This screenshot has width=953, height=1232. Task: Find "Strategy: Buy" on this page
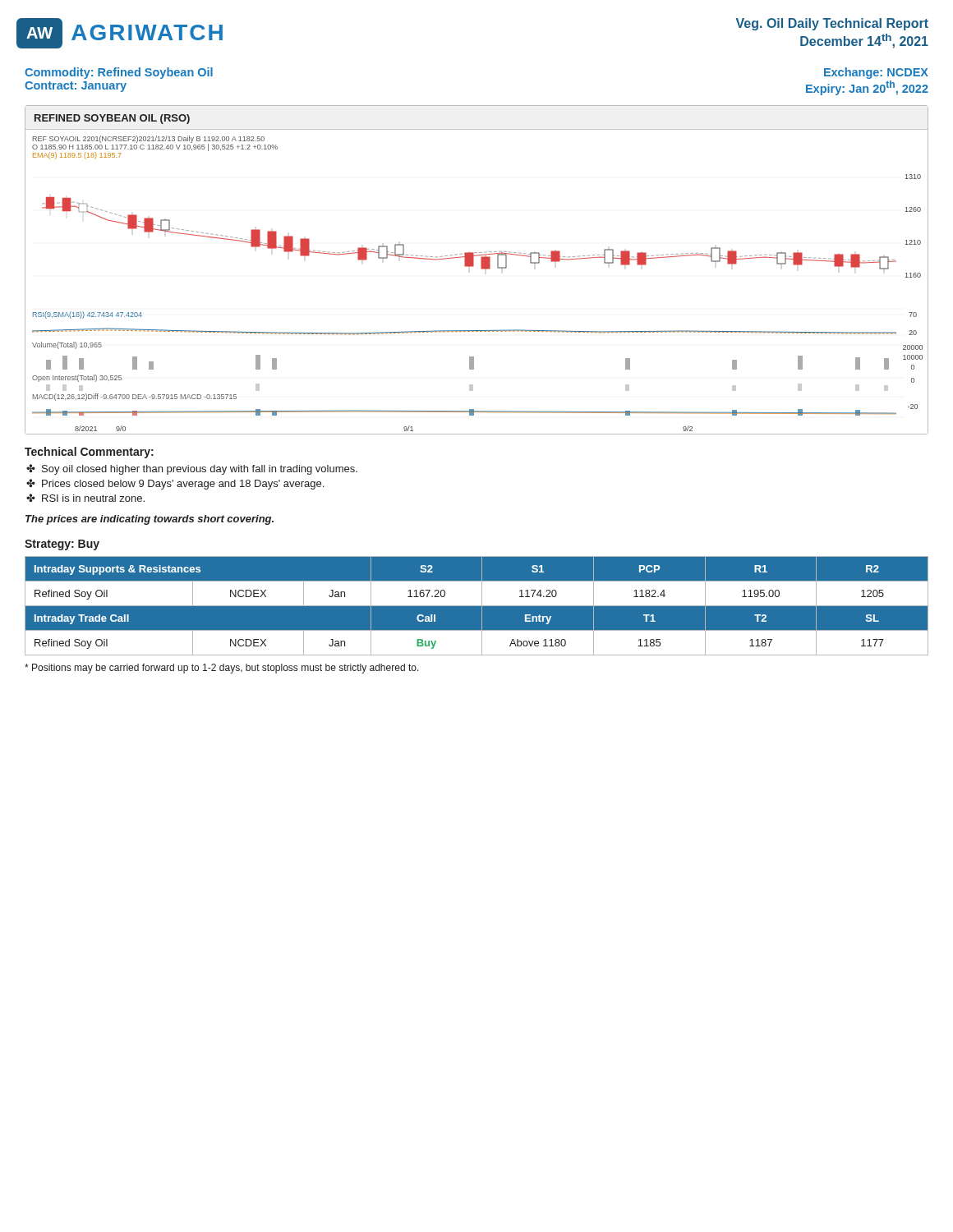coord(62,544)
